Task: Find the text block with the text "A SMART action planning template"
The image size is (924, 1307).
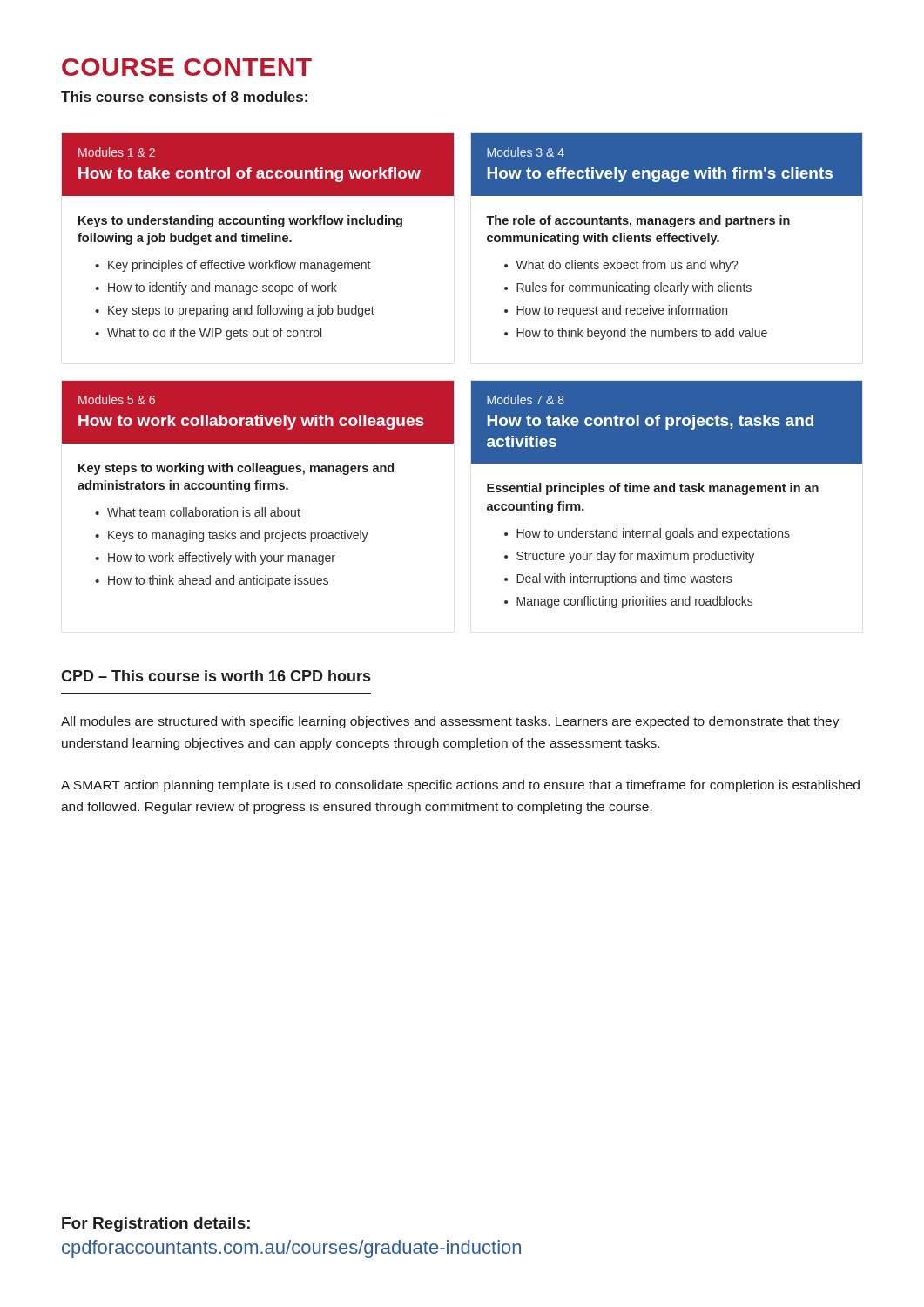Action: coord(462,796)
